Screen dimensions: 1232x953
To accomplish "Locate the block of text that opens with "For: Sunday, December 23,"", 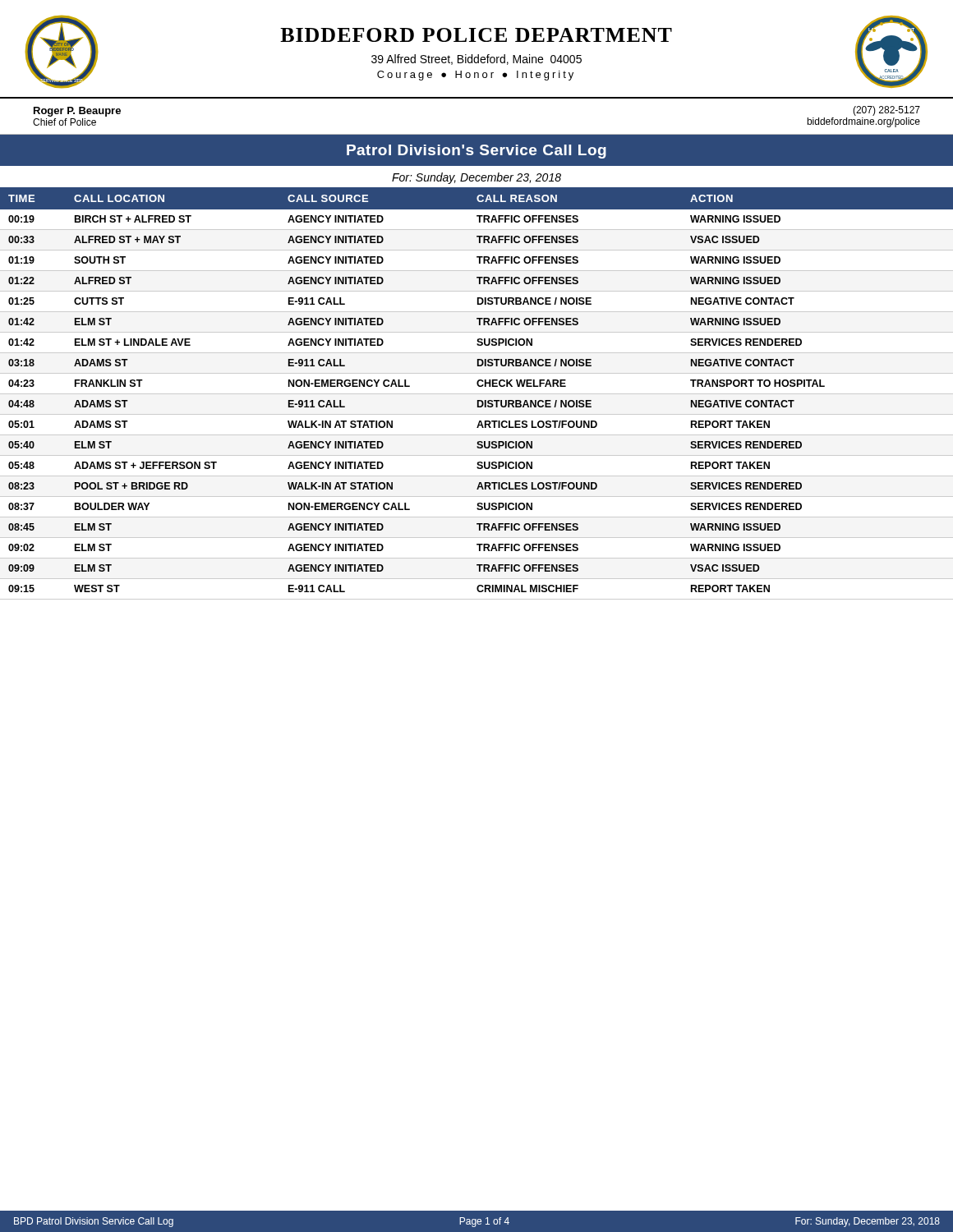I will point(476,177).
